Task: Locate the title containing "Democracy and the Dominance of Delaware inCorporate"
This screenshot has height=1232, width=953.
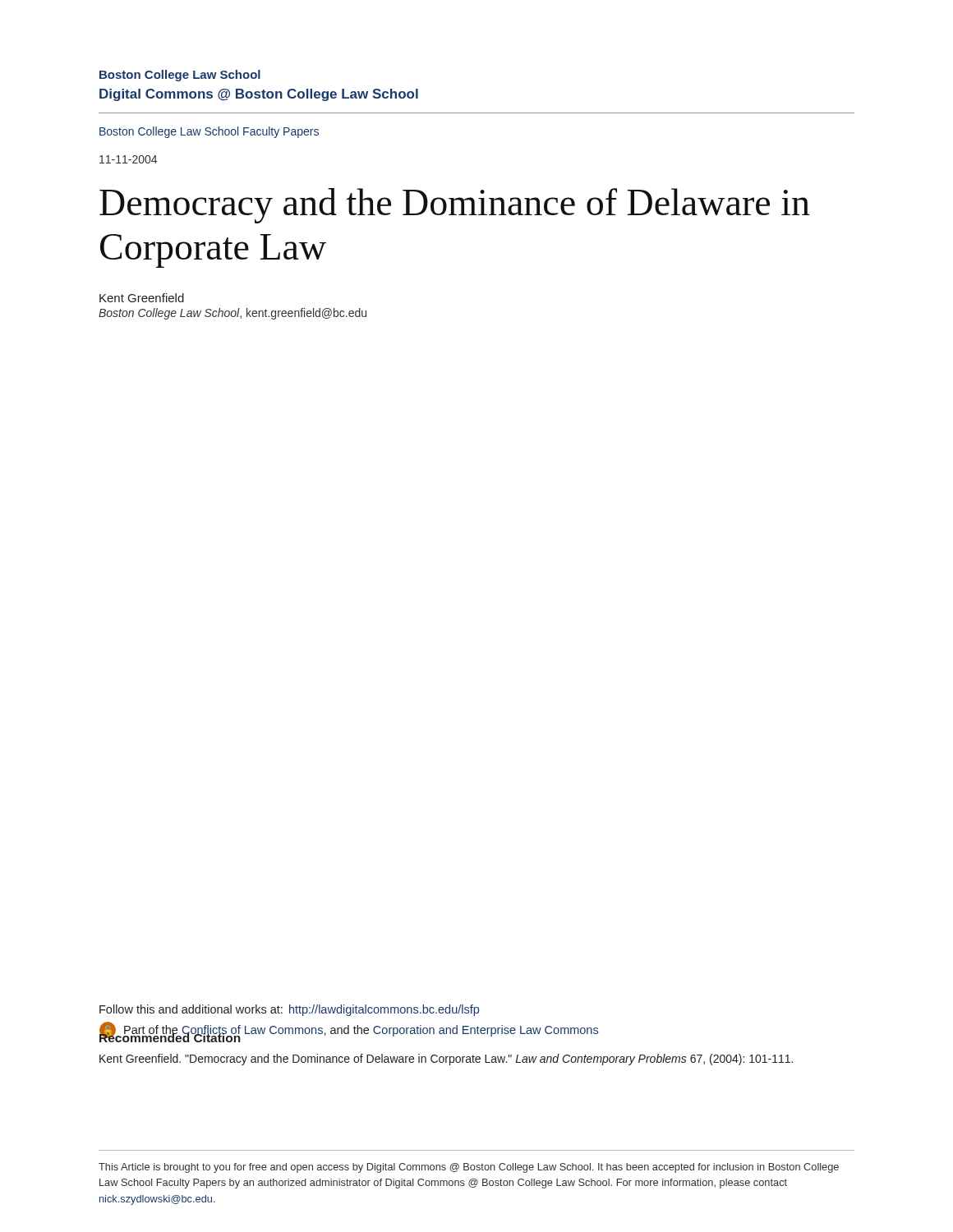Action: coord(454,225)
